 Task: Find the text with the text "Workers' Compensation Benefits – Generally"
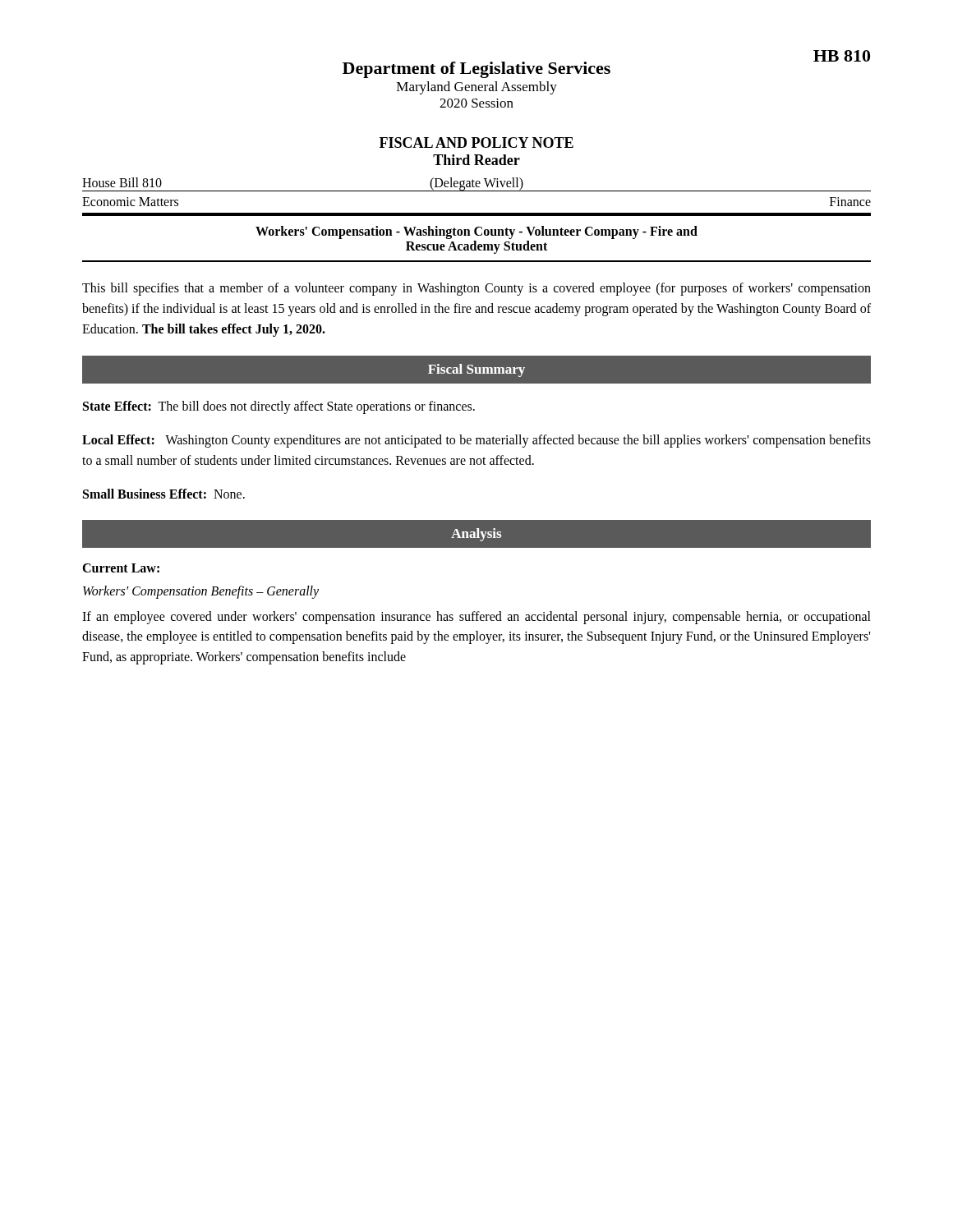pos(201,591)
